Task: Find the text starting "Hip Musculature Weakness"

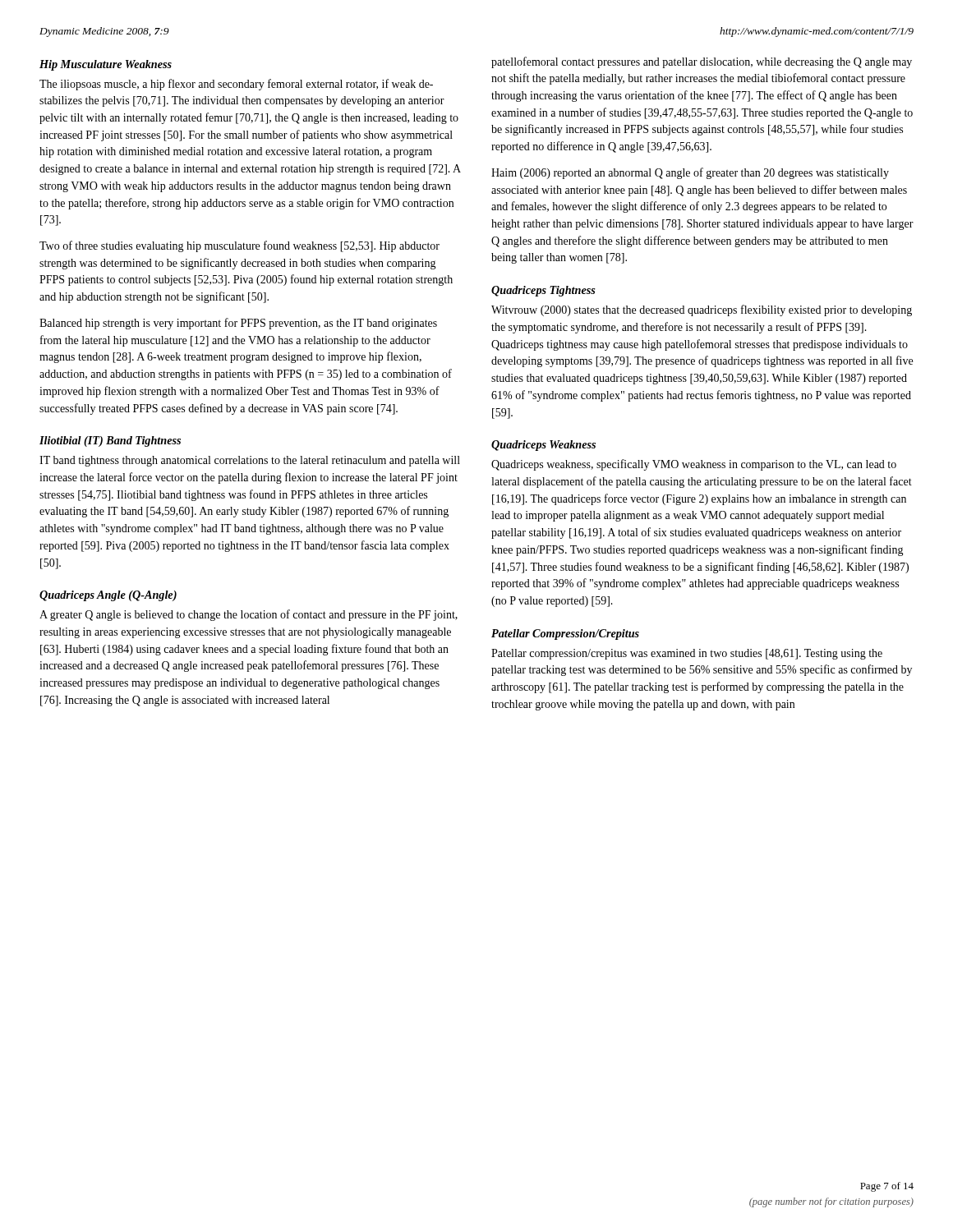Action: [x=106, y=64]
